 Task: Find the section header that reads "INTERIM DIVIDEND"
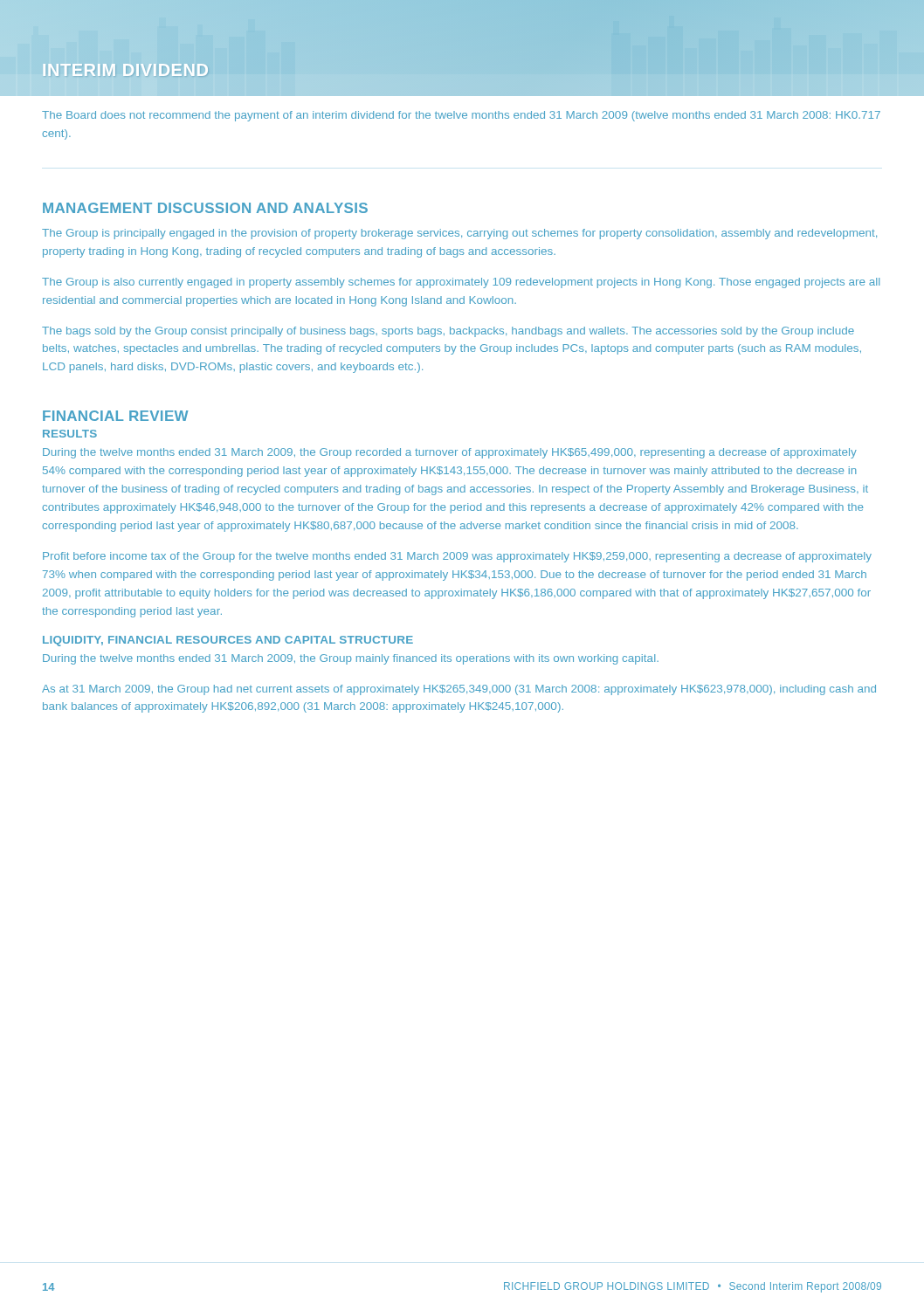[x=125, y=70]
